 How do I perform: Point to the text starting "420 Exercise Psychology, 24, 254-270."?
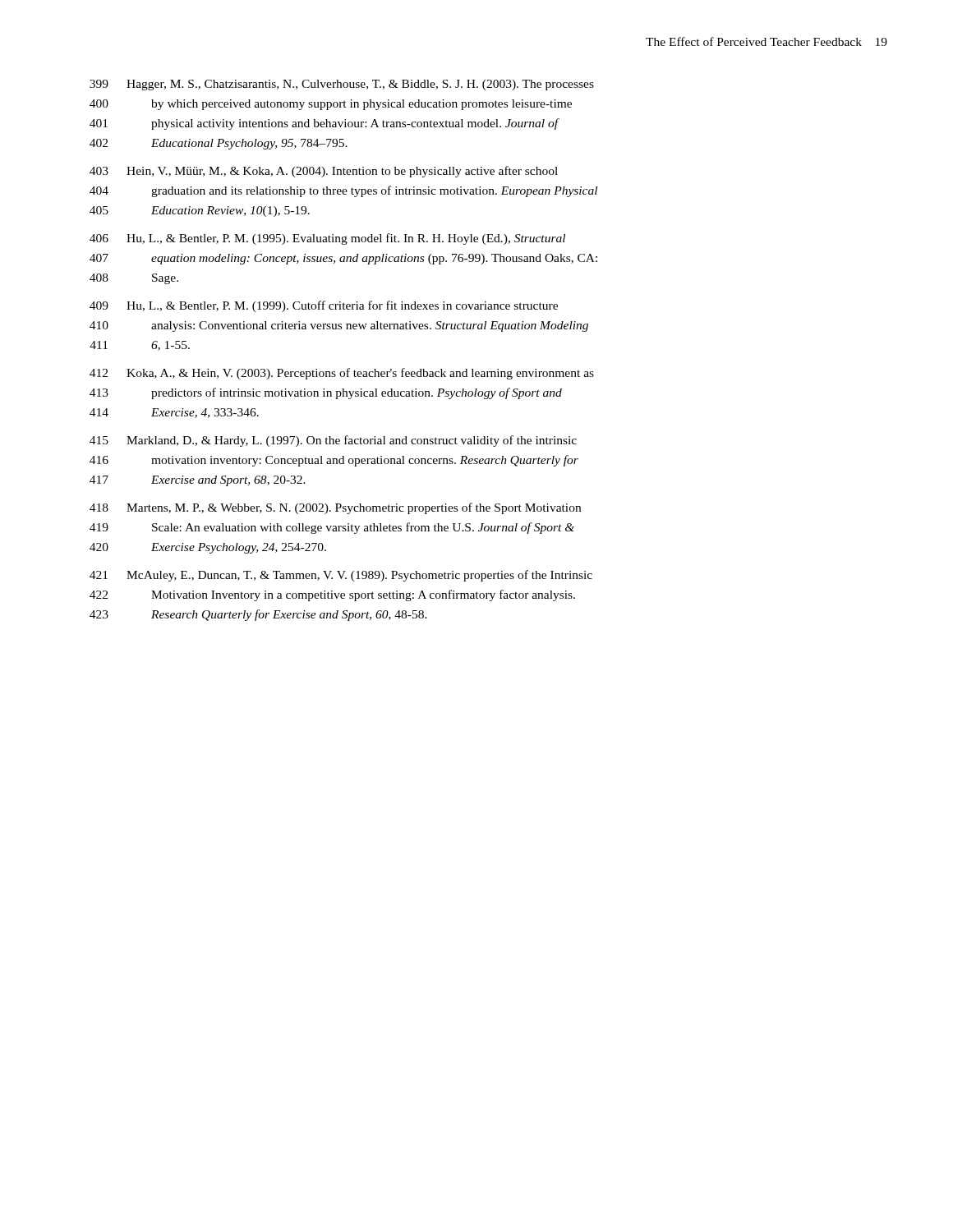(x=208, y=548)
